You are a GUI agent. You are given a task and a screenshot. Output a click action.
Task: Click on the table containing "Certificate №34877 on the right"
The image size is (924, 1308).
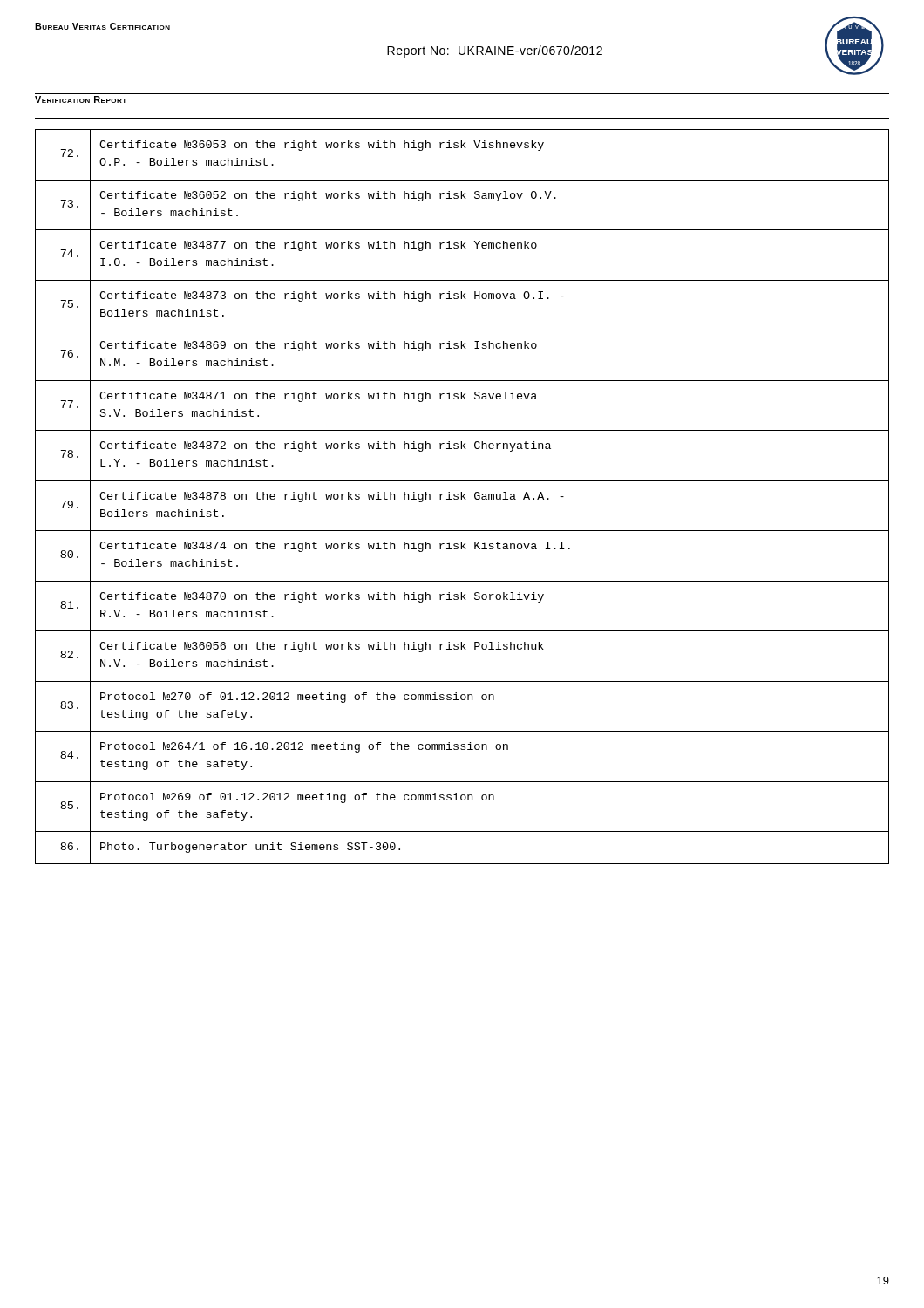(x=462, y=692)
